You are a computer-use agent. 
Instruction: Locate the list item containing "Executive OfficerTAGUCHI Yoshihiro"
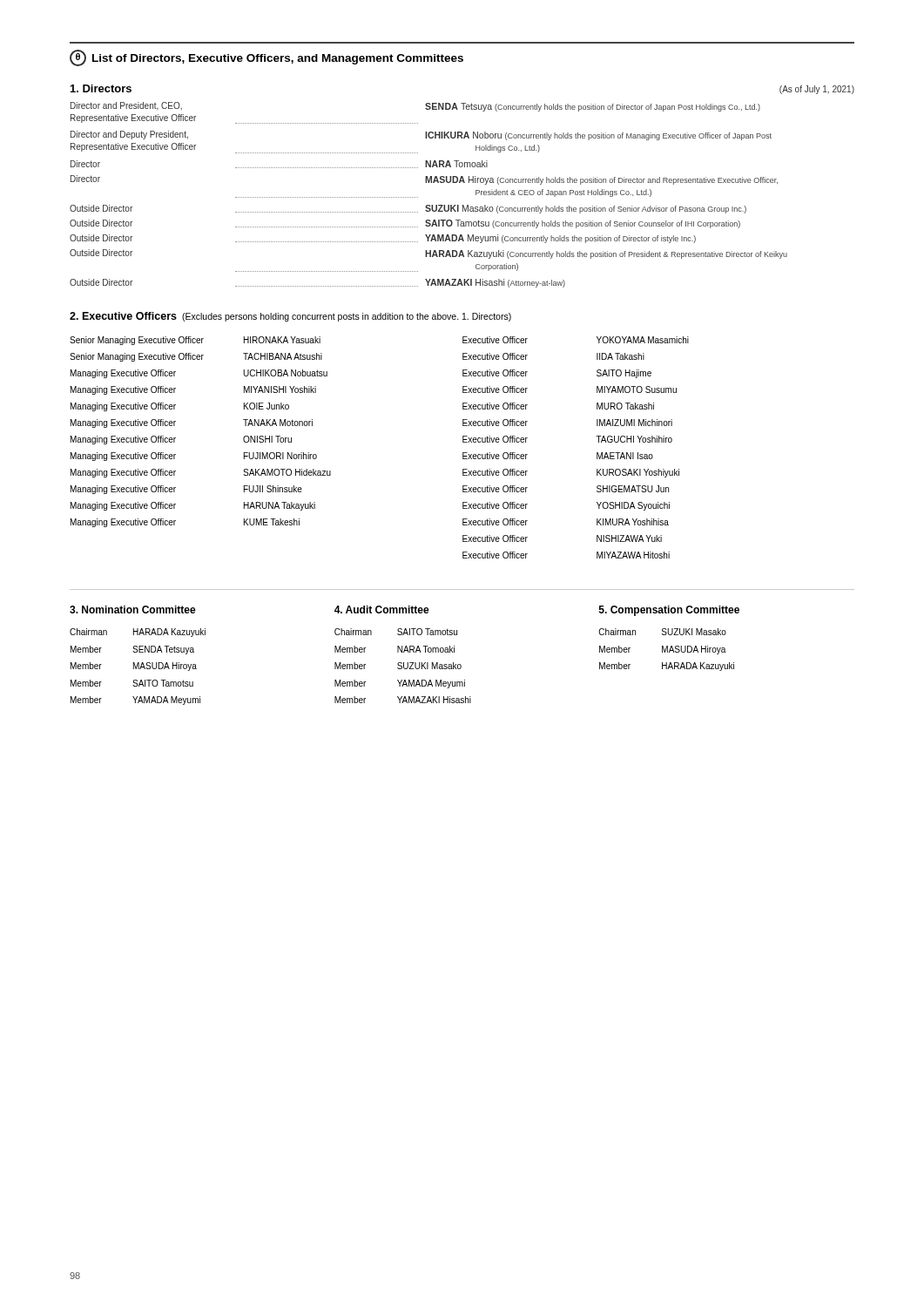(481, 439)
